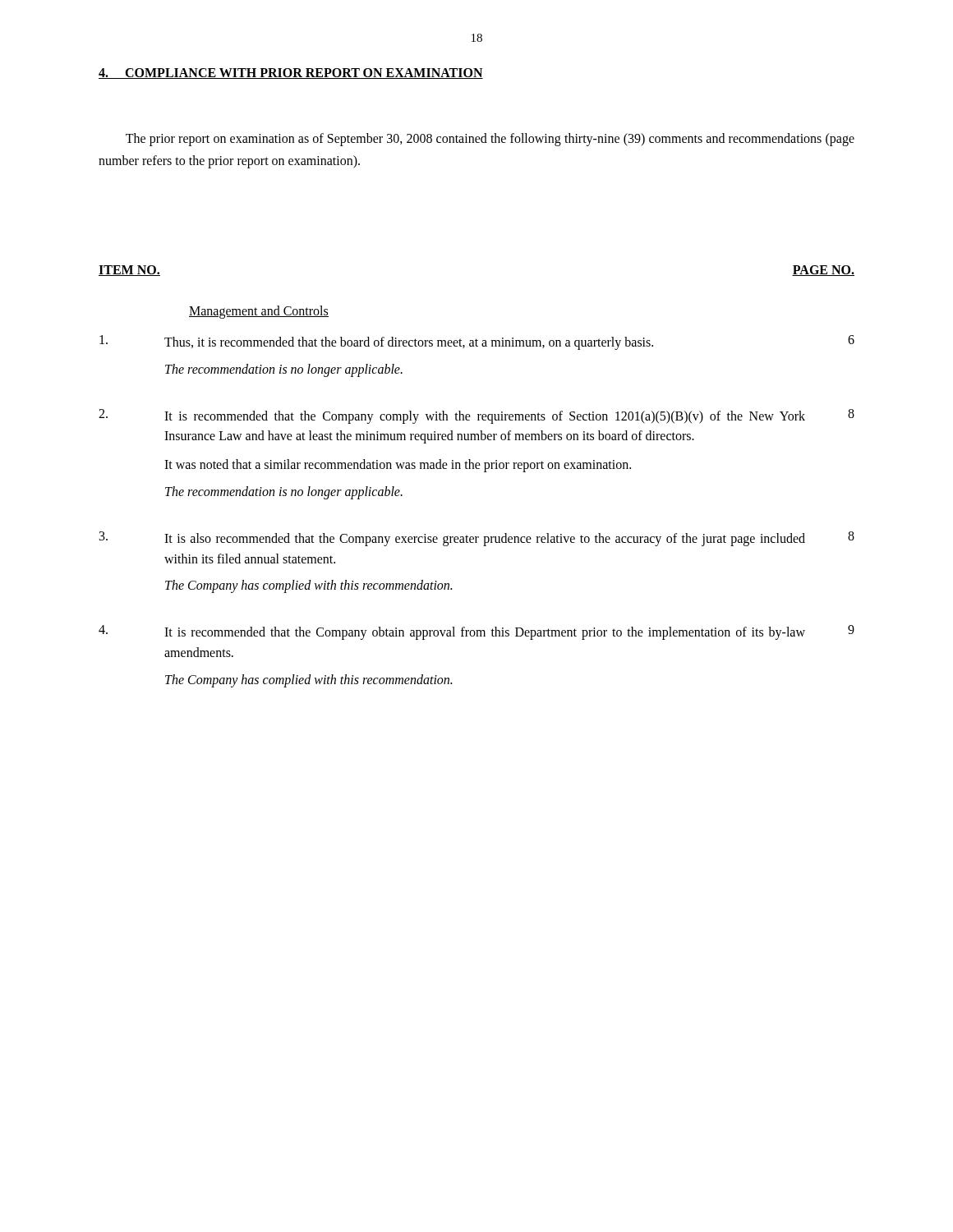The image size is (953, 1232).
Task: Find the text block starting "The prior report on examination as of September"
Action: tap(476, 150)
